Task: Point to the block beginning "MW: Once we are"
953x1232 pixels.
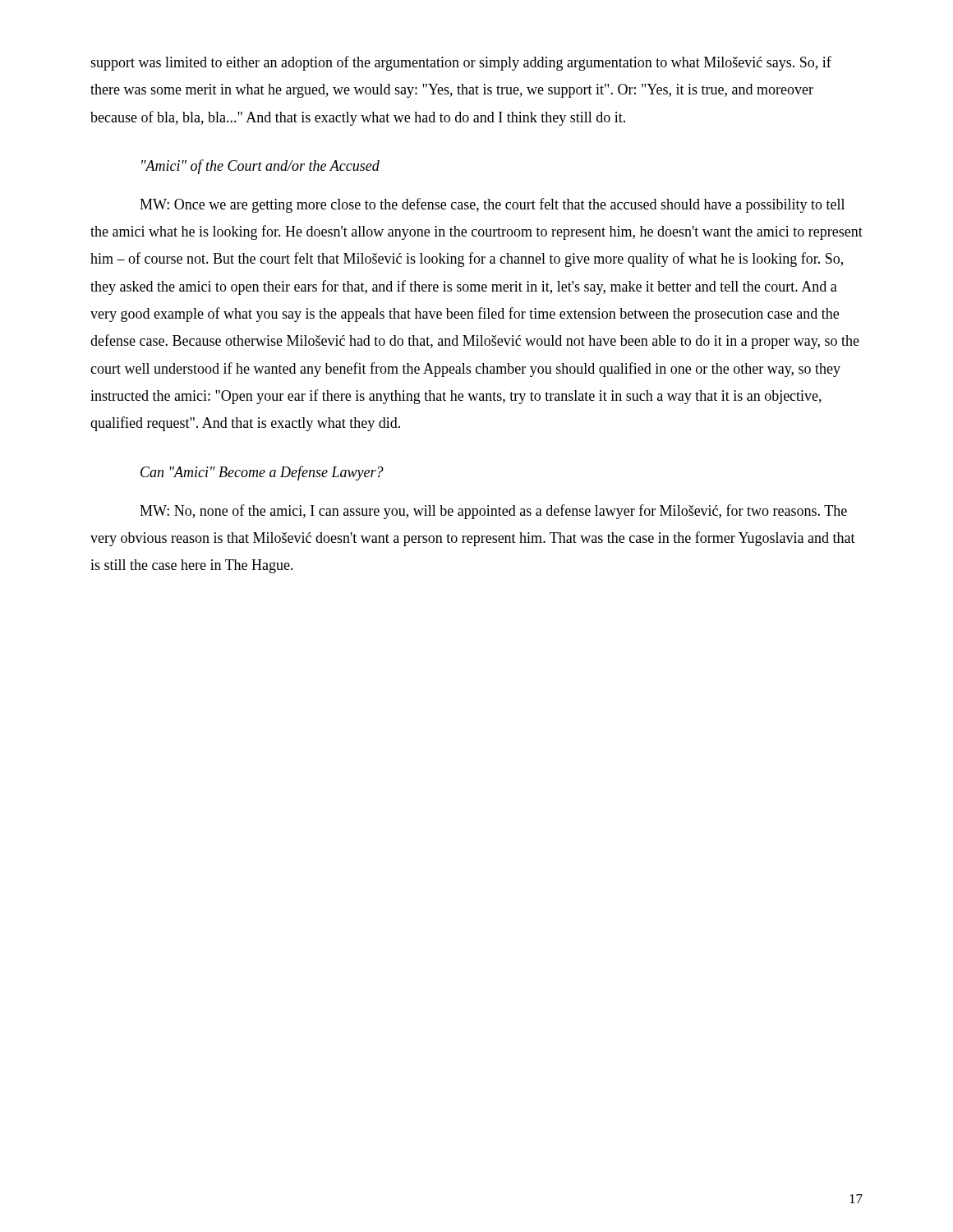Action: pyautogui.click(x=476, y=314)
